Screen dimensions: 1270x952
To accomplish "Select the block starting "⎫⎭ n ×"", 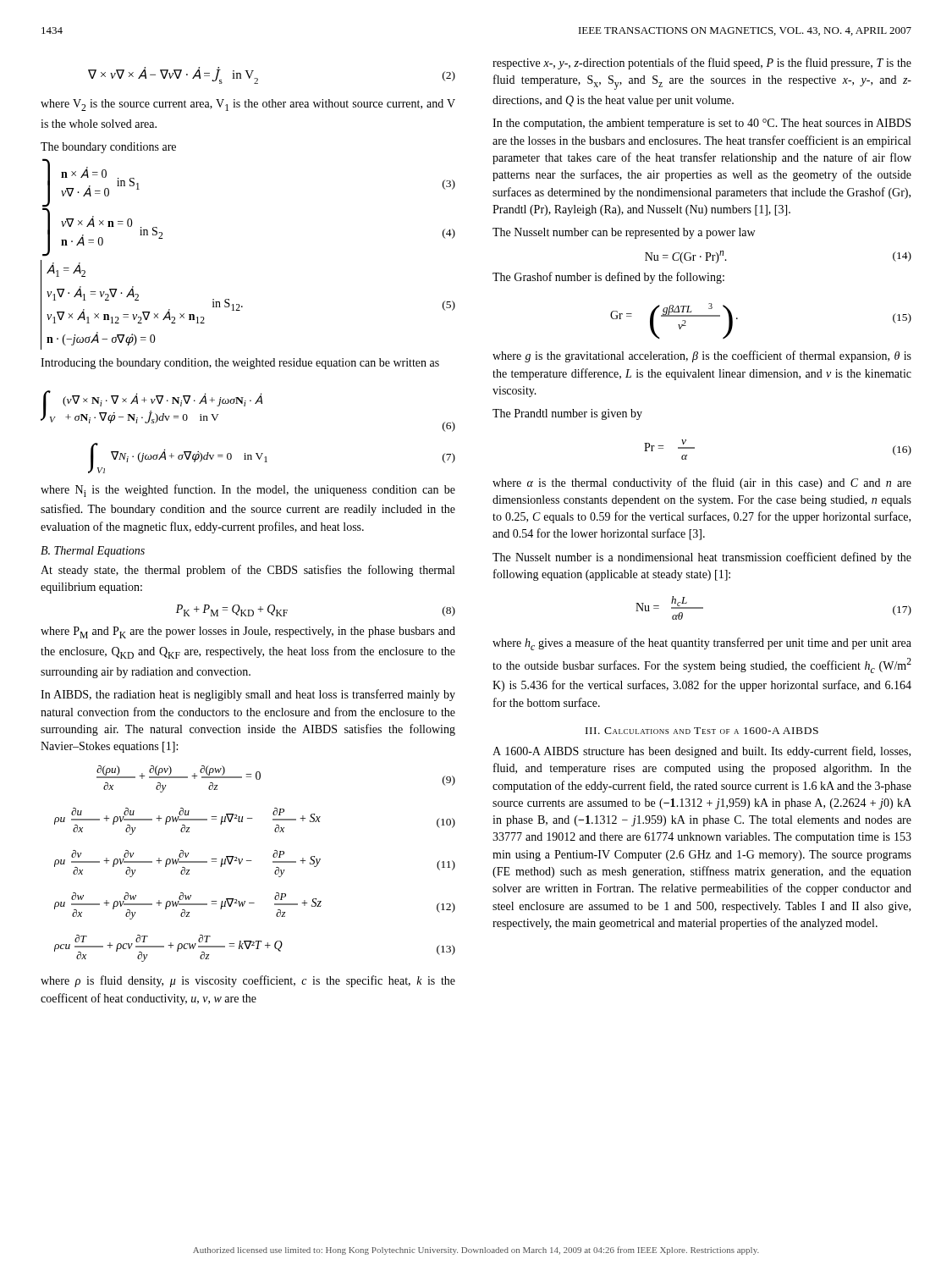I will point(89,186).
